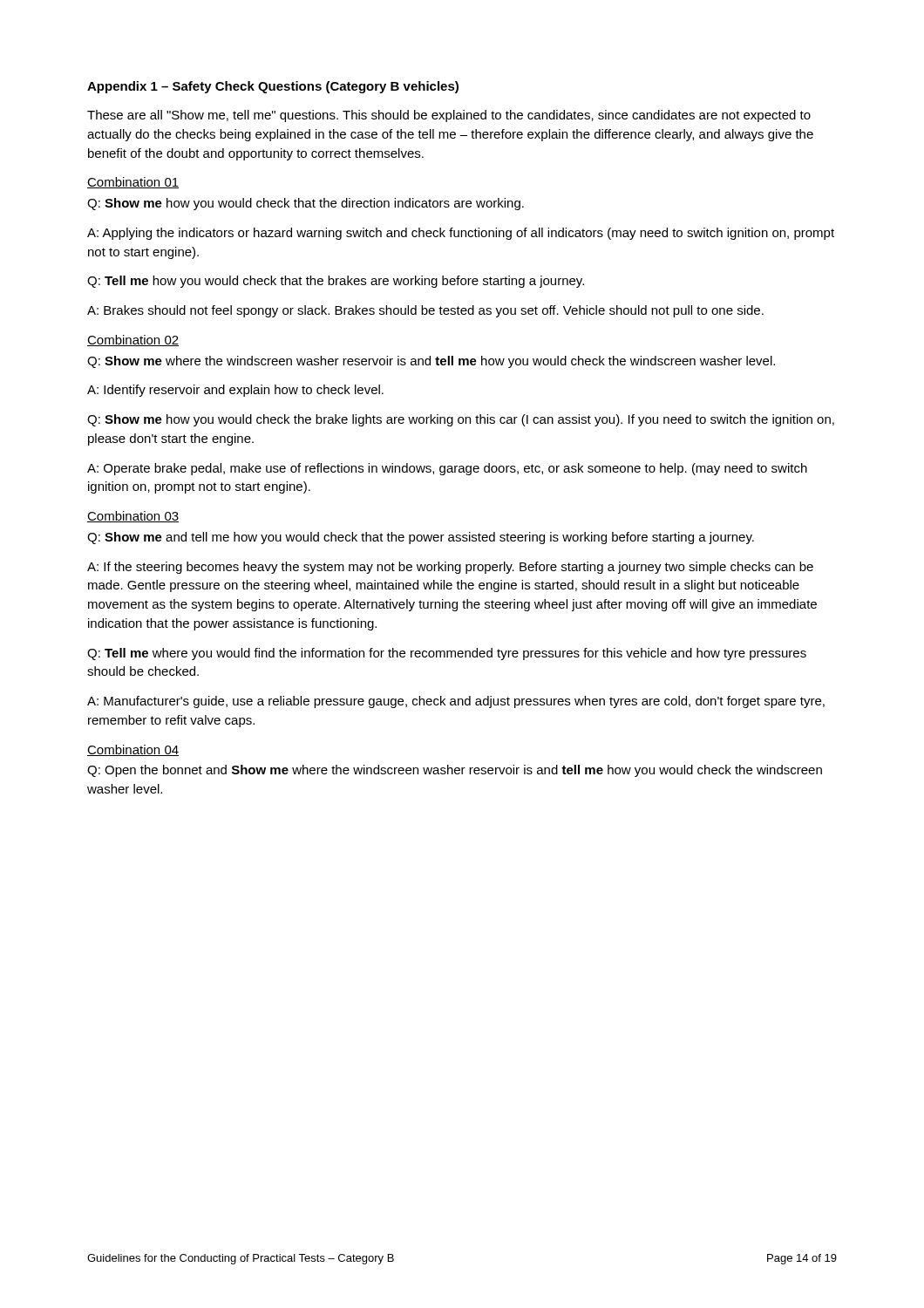924x1308 pixels.
Task: Click on the passage starting "Combination 04"
Action: [133, 750]
